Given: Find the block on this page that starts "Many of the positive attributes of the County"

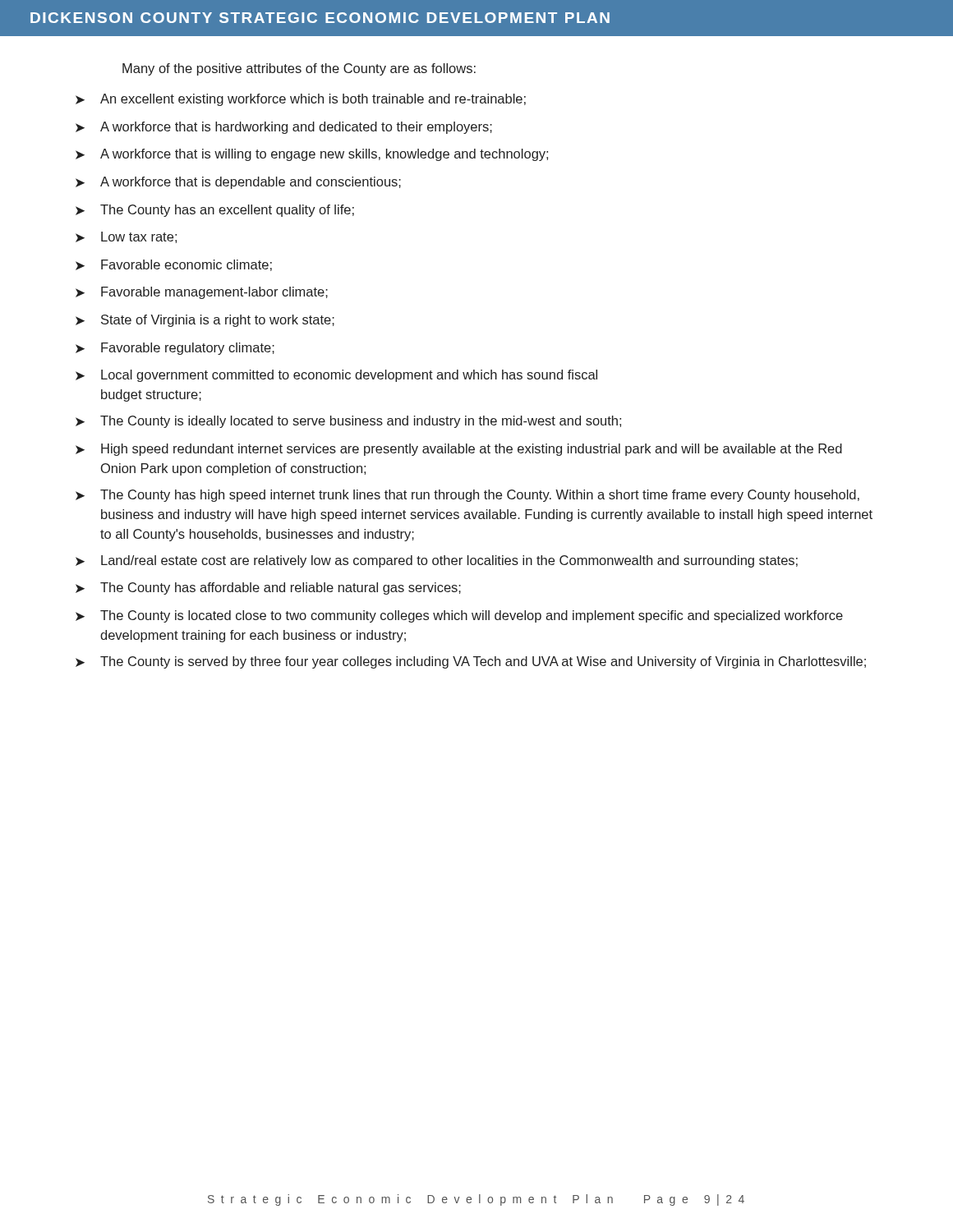Looking at the screenshot, I should (299, 68).
